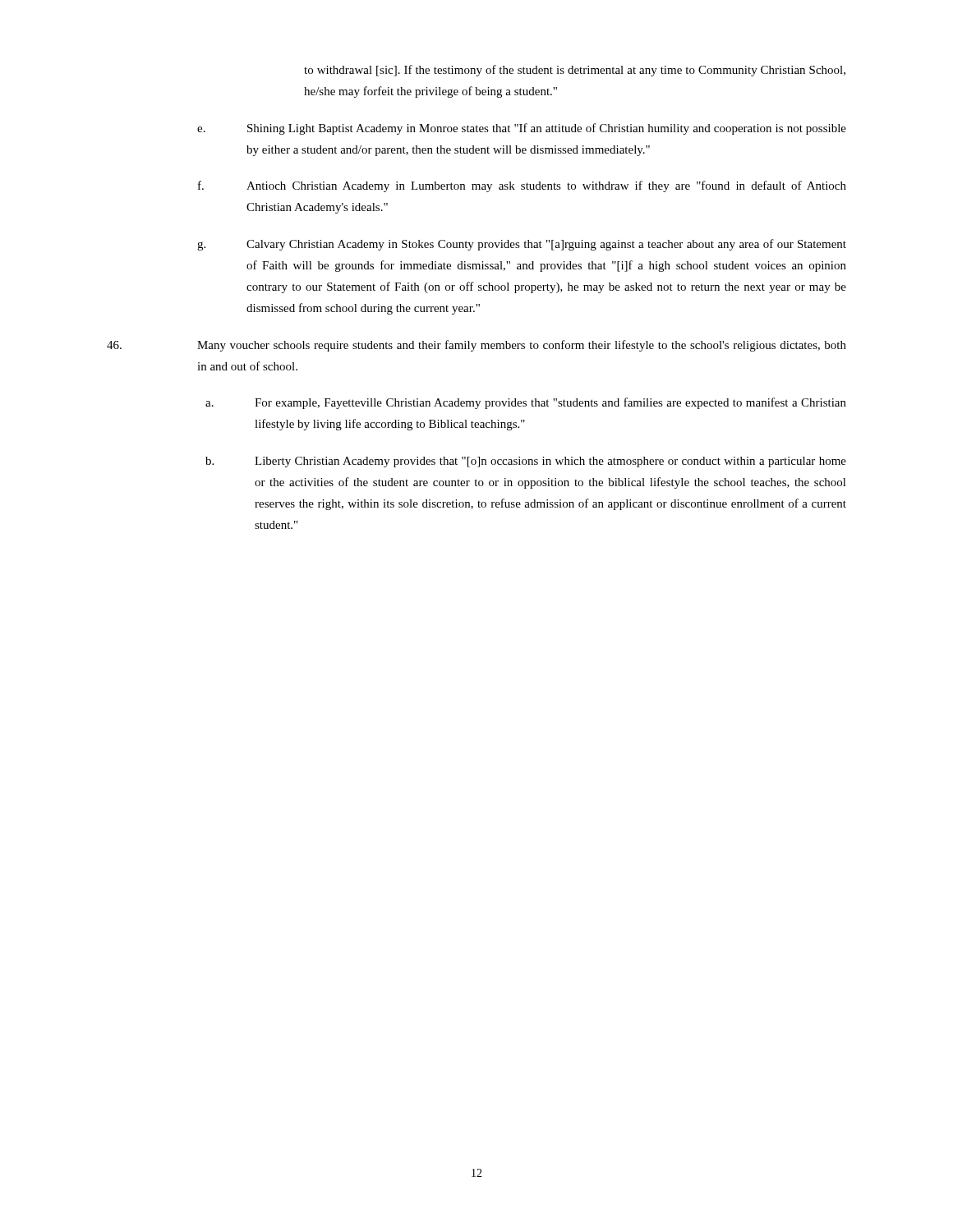This screenshot has width=953, height=1232.
Task: Locate the passage starting "a. For example, Fayetteville Christian Academy provides"
Action: (x=501, y=413)
